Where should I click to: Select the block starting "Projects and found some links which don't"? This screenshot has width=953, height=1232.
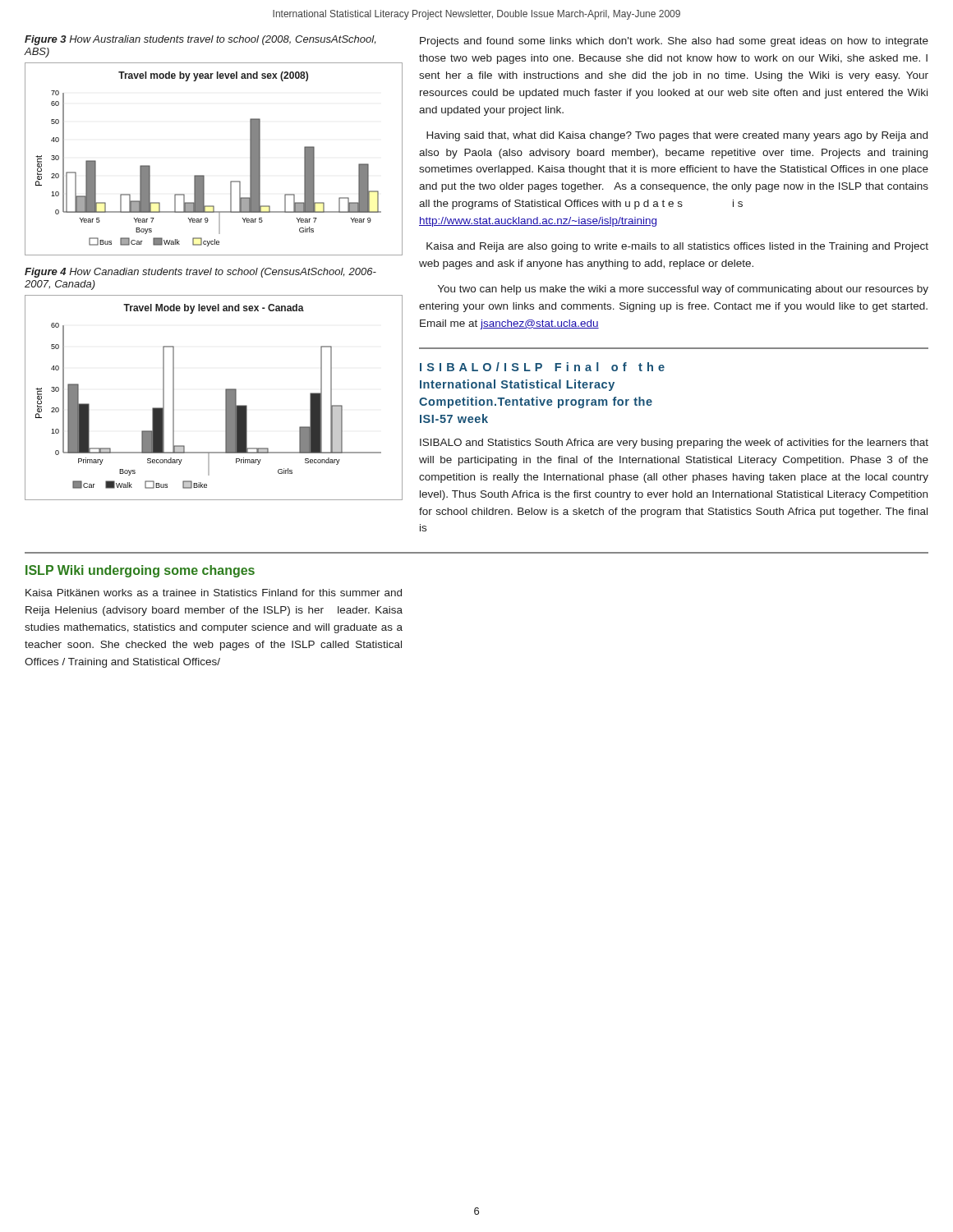[x=674, y=75]
